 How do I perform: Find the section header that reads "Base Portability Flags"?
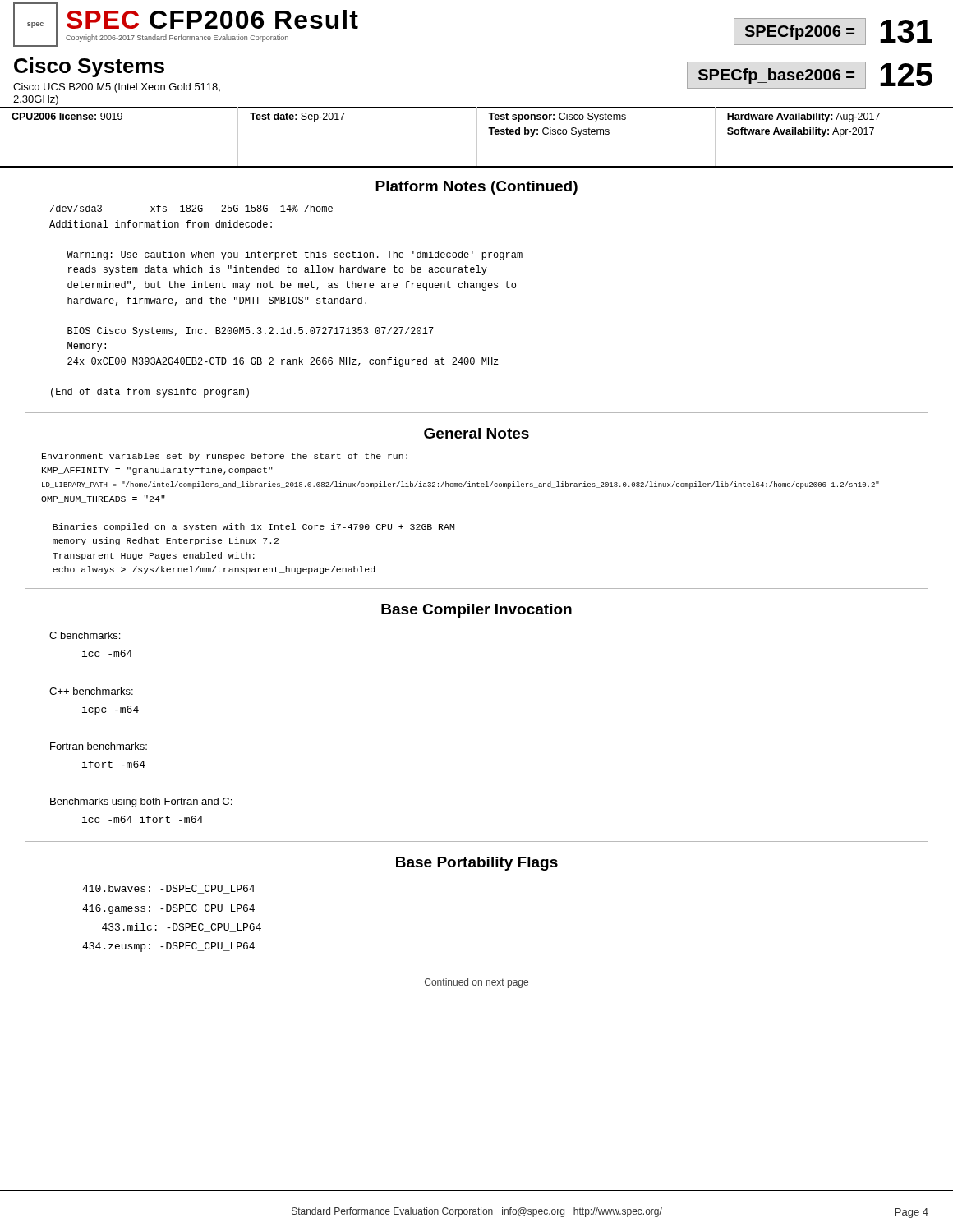pyautogui.click(x=476, y=862)
